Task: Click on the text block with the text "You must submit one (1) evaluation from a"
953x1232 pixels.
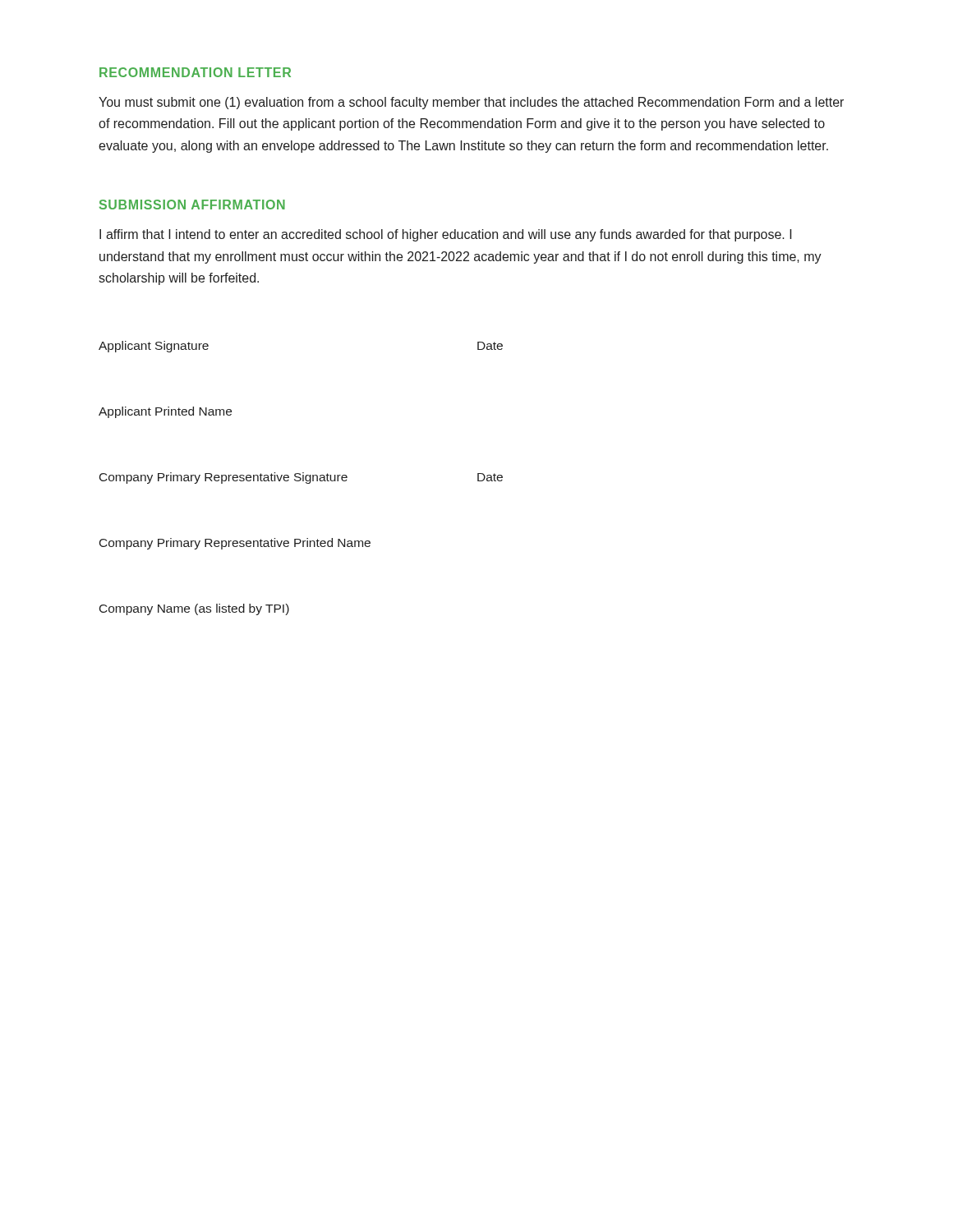Action: click(471, 124)
